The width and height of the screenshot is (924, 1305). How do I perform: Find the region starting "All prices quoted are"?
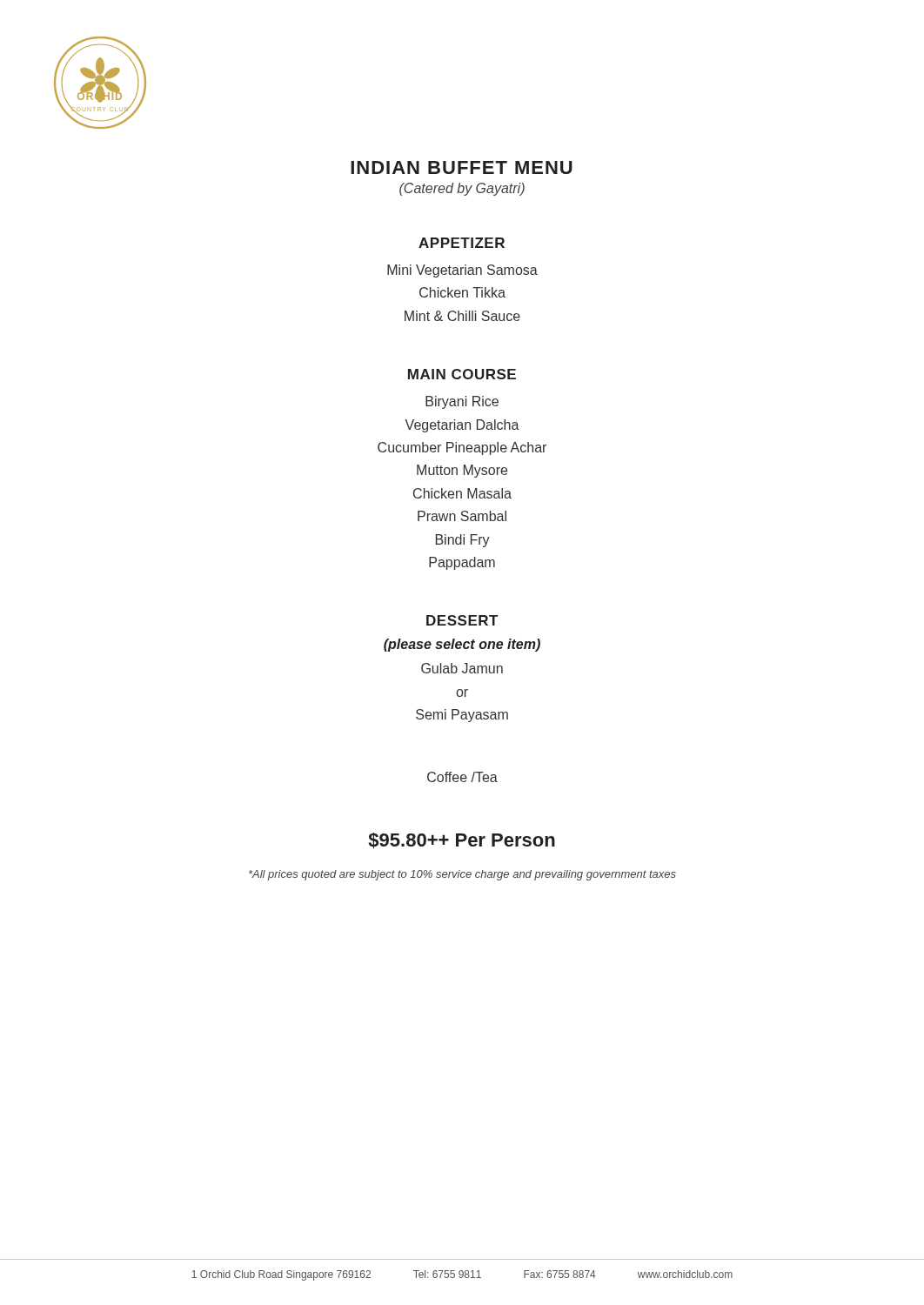tap(462, 874)
